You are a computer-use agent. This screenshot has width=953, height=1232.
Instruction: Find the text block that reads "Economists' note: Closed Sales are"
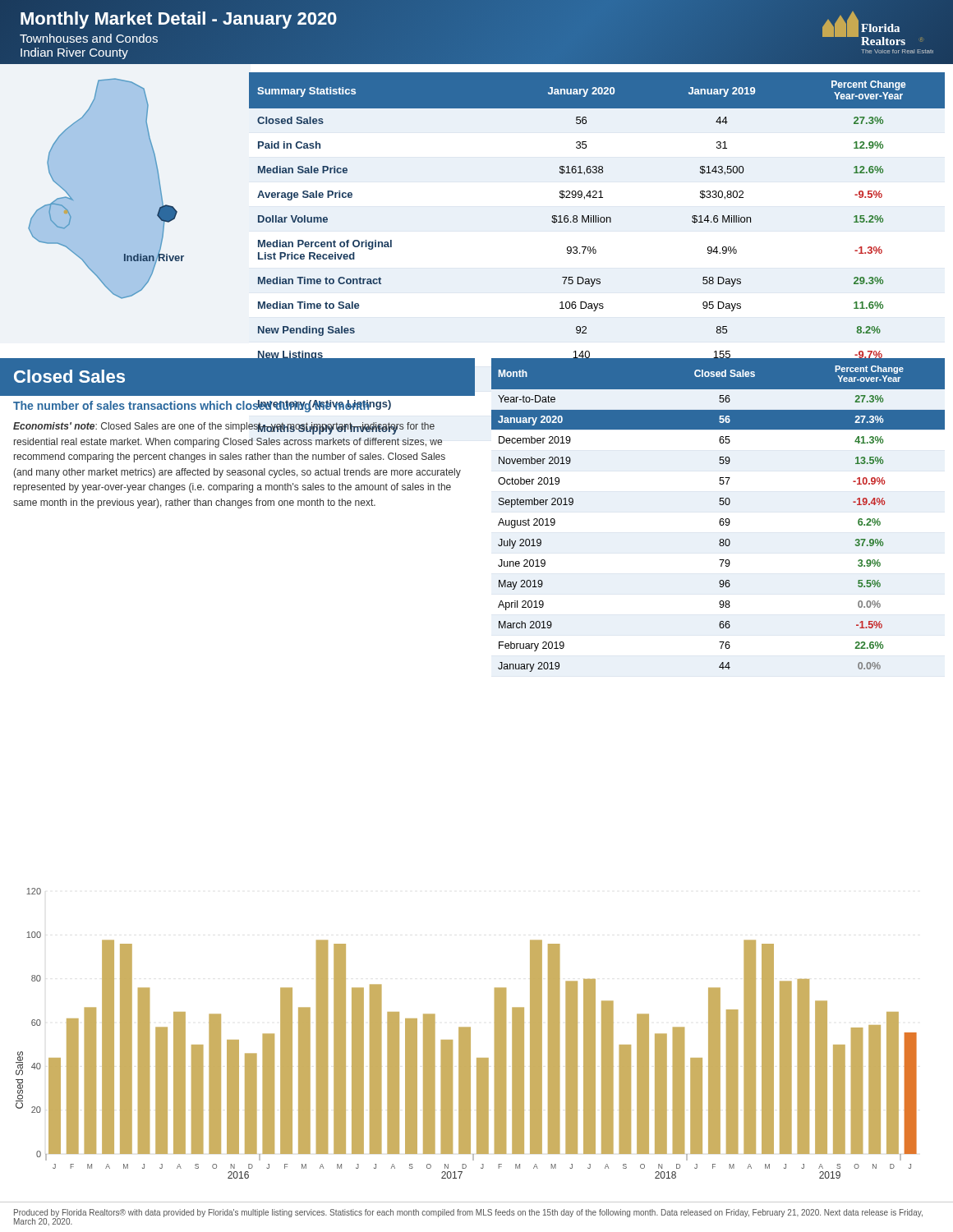[237, 465]
